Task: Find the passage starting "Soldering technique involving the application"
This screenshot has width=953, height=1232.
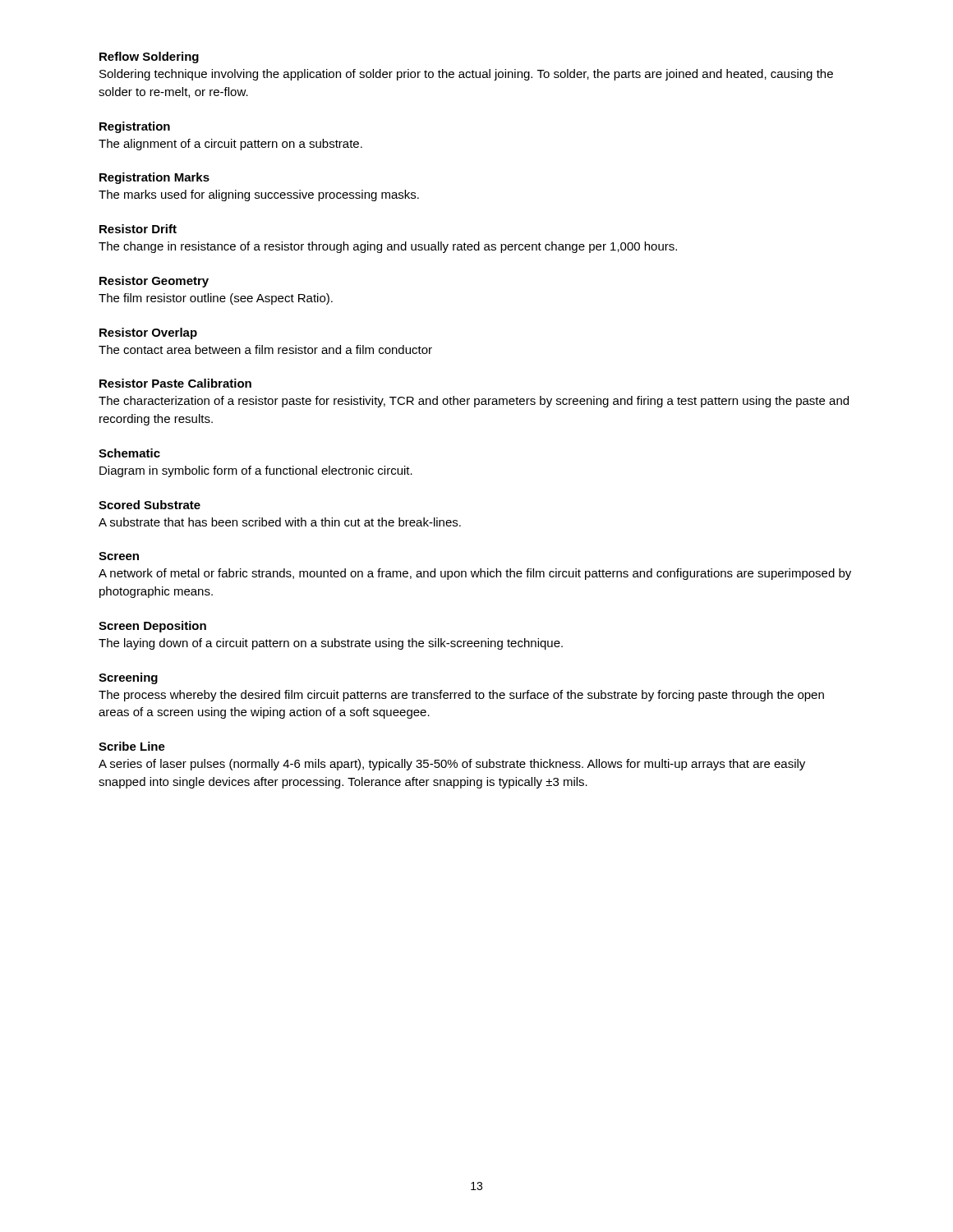Action: (466, 82)
